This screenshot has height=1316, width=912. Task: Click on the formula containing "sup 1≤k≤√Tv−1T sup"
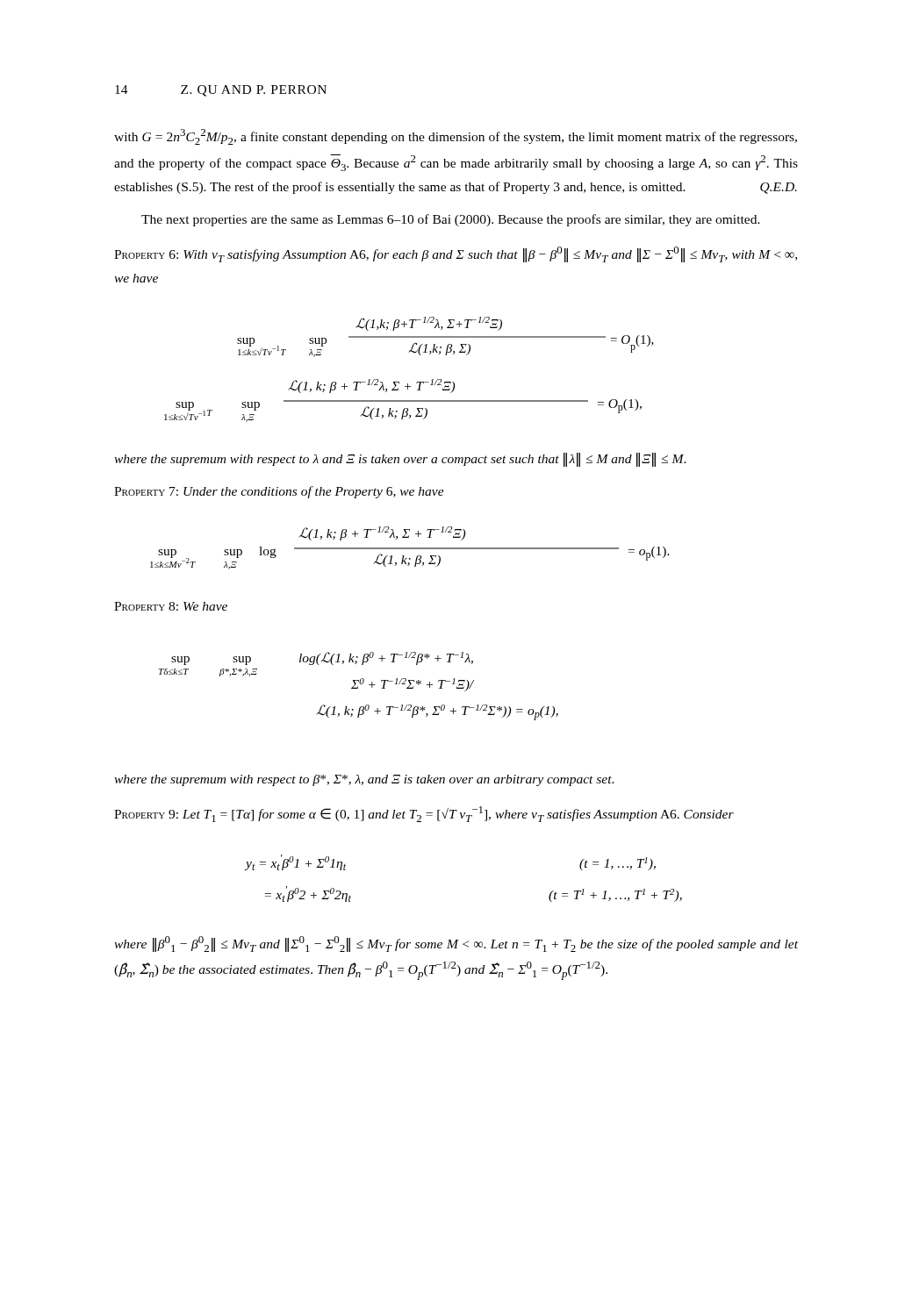coord(429,324)
